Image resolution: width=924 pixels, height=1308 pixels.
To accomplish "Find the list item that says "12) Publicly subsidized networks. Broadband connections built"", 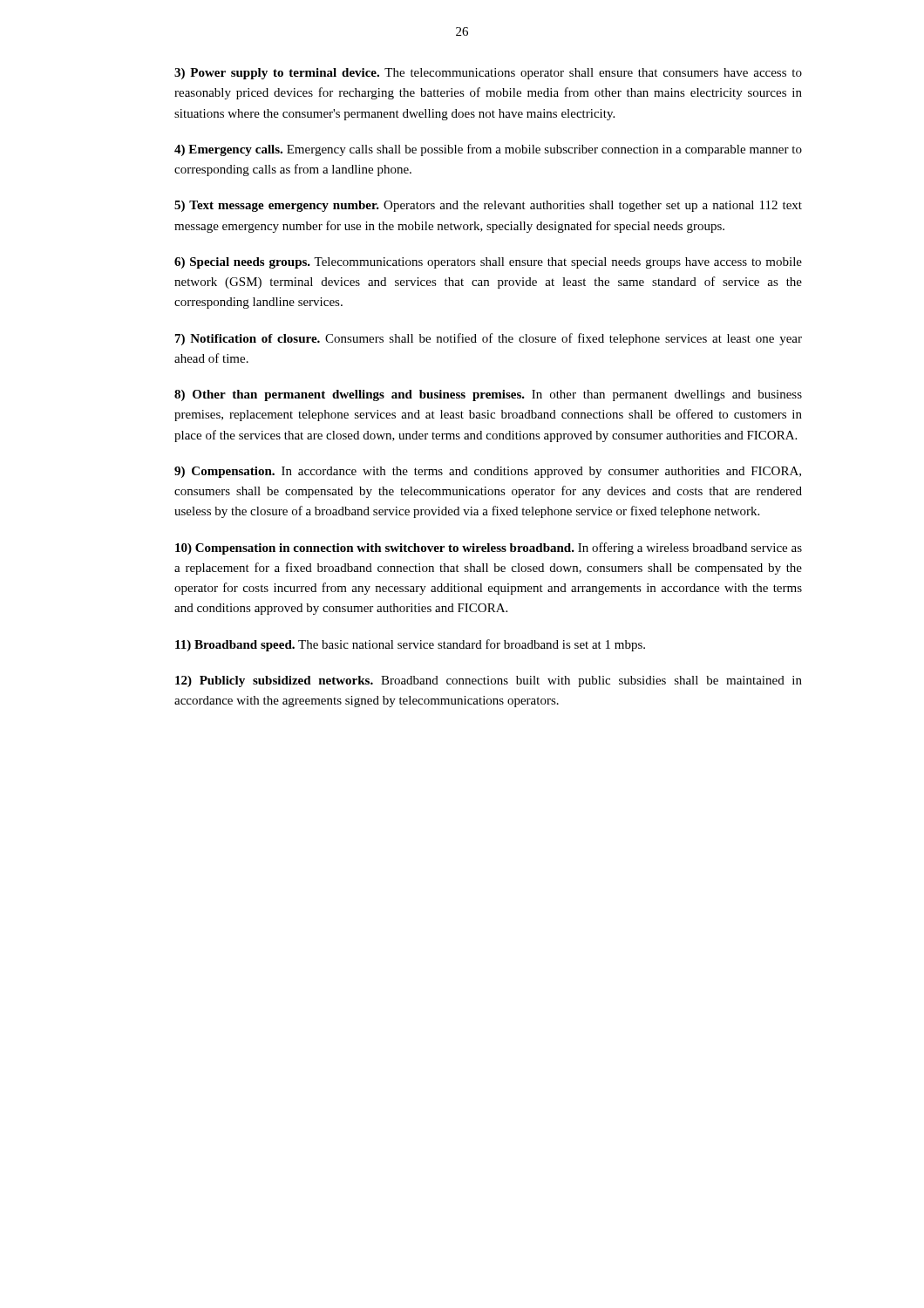I will coord(488,690).
